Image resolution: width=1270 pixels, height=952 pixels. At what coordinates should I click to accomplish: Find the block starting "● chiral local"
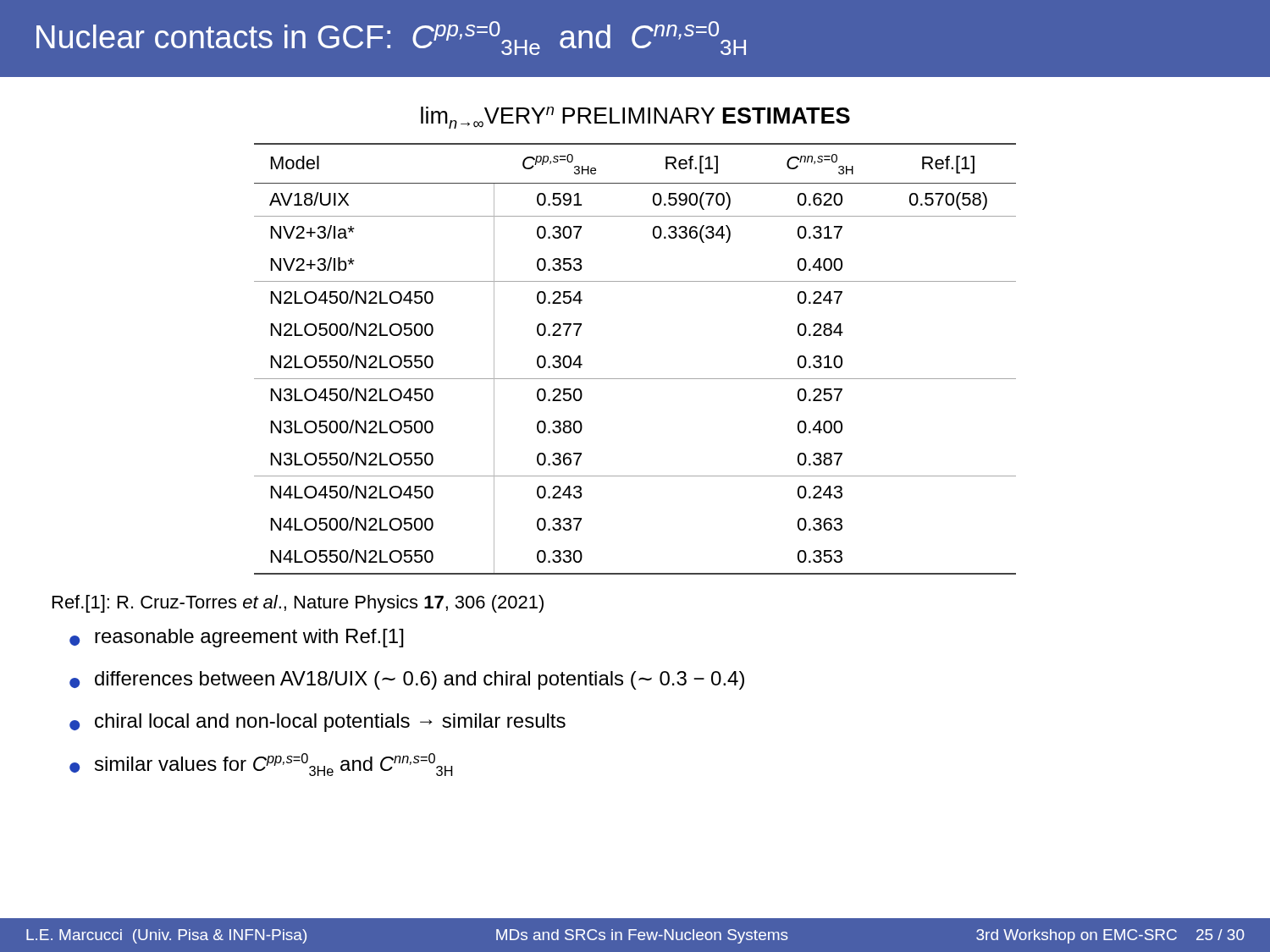coord(317,724)
